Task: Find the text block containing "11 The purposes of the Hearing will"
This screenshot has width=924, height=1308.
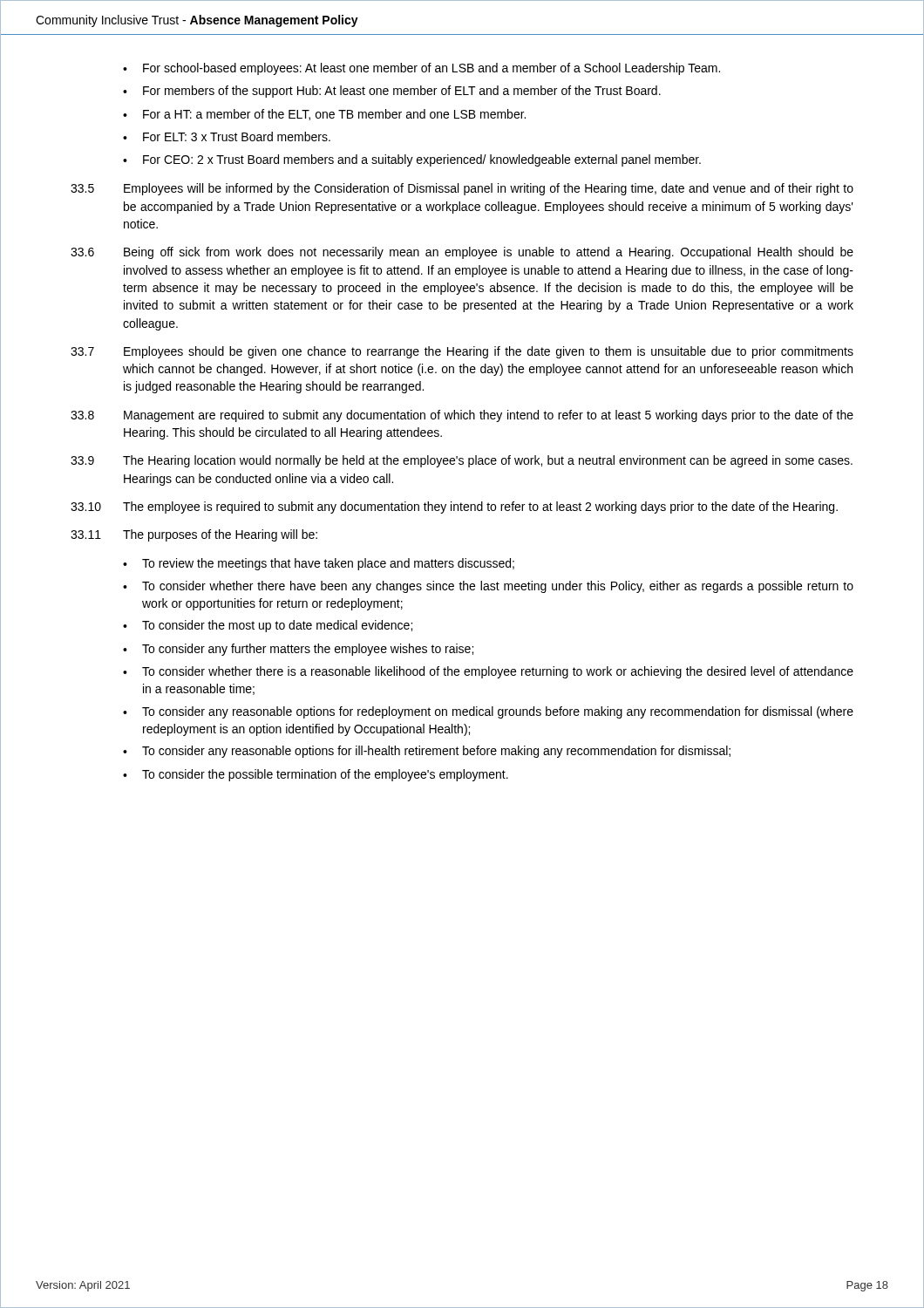Action: [x=194, y=535]
